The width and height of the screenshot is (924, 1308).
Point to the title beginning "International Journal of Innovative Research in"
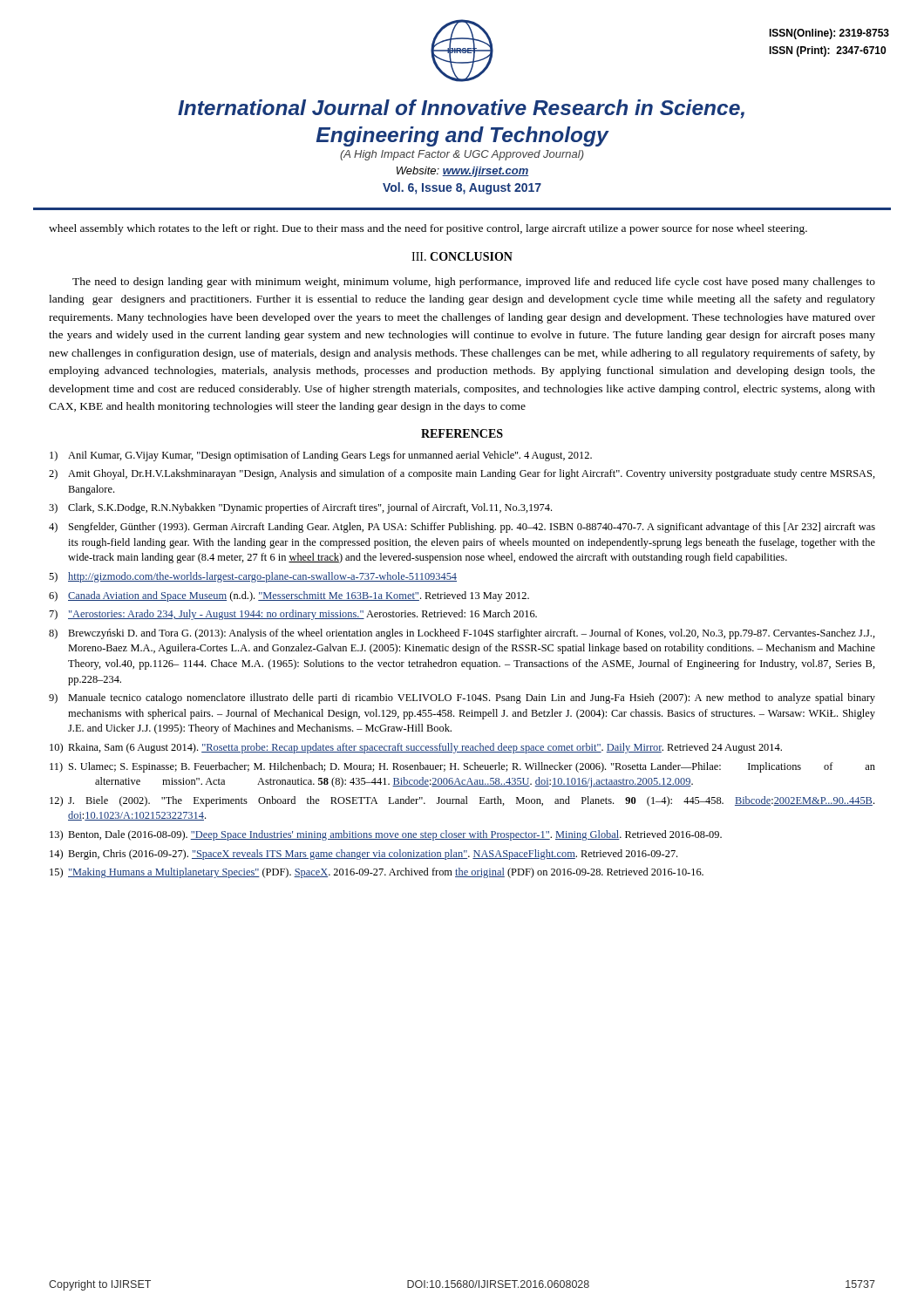462,122
